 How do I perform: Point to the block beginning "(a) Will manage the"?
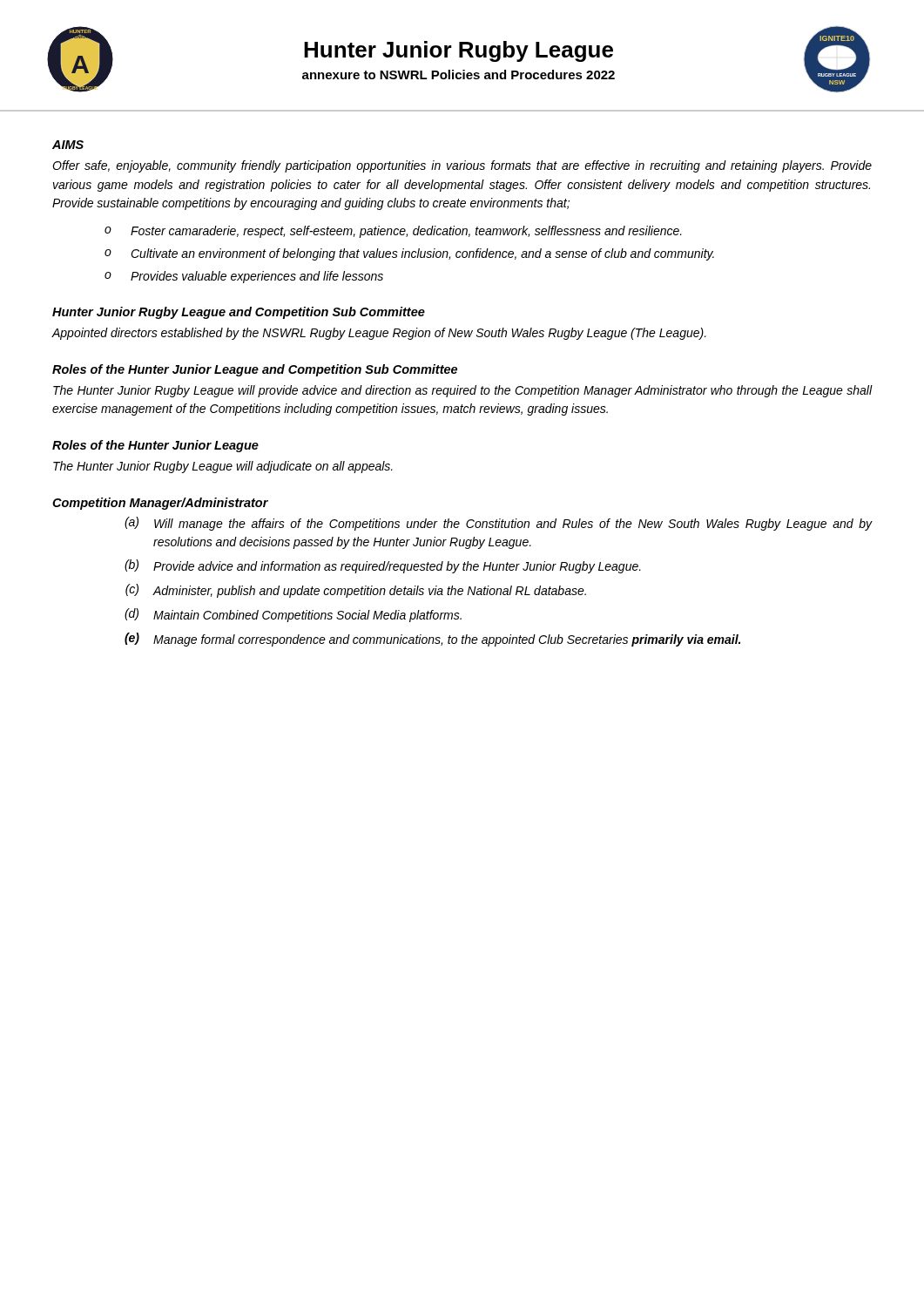pos(462,533)
